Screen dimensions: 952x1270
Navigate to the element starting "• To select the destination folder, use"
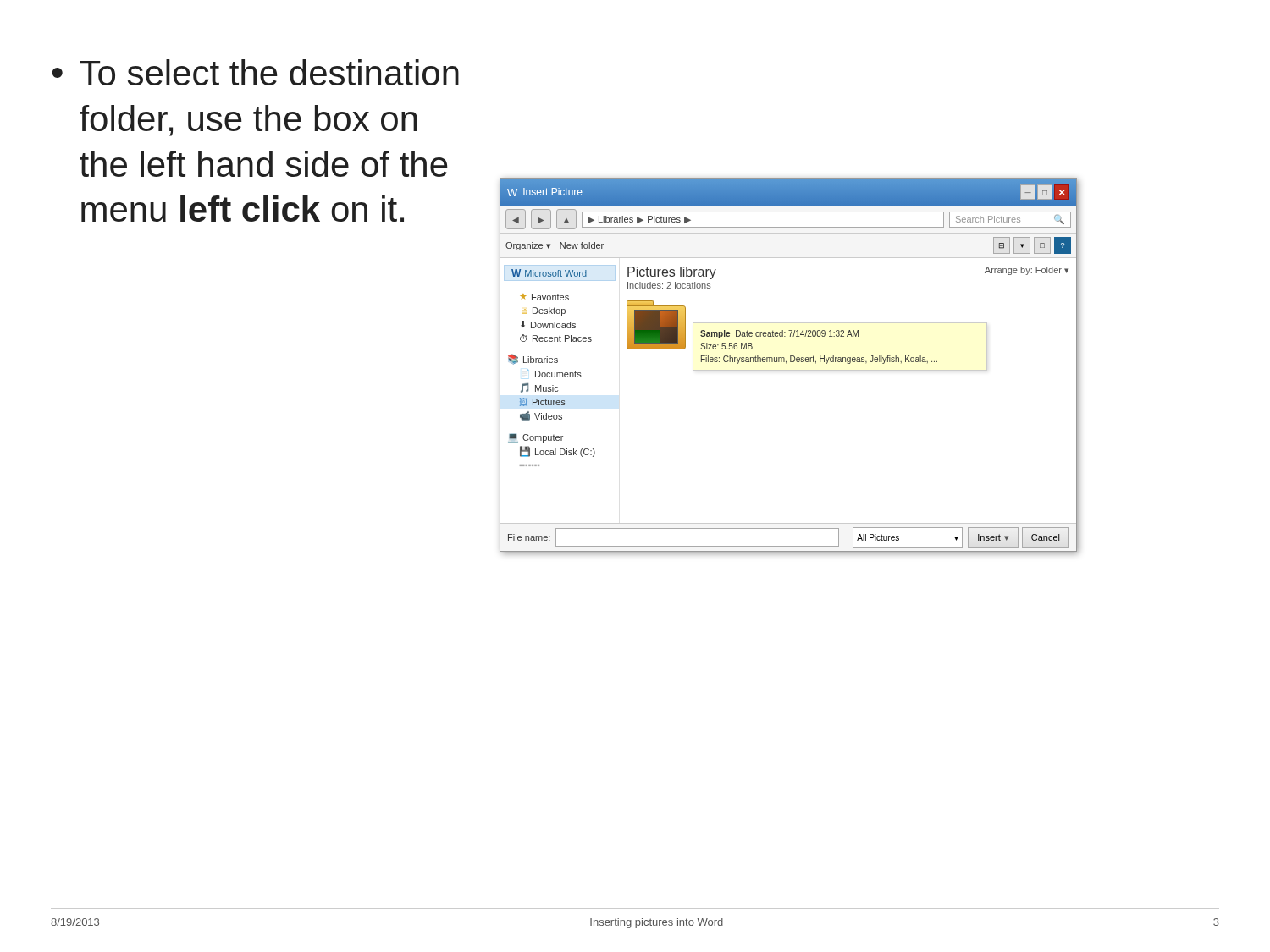[x=258, y=142]
